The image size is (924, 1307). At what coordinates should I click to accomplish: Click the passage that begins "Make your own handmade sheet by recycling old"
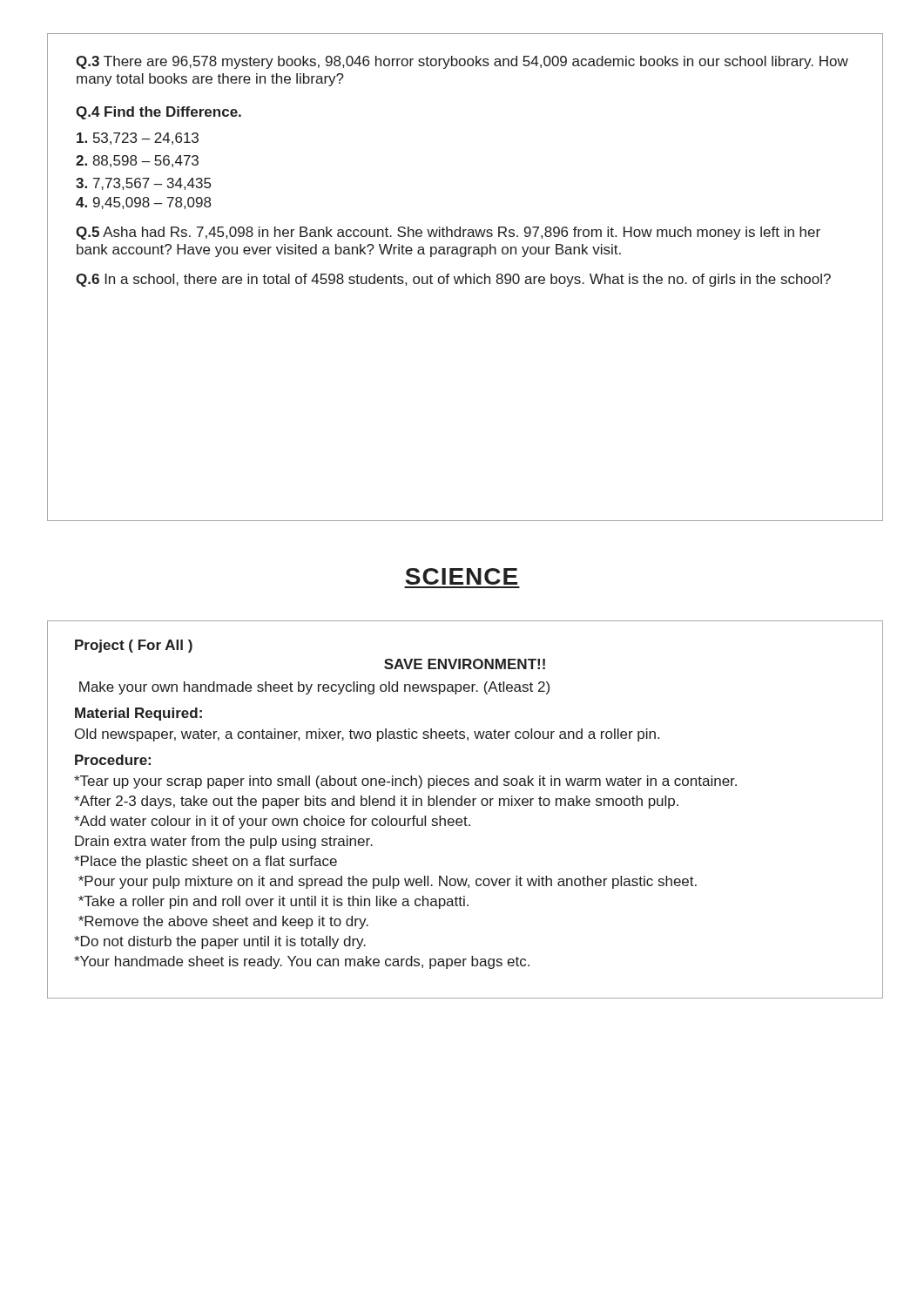pos(312,687)
